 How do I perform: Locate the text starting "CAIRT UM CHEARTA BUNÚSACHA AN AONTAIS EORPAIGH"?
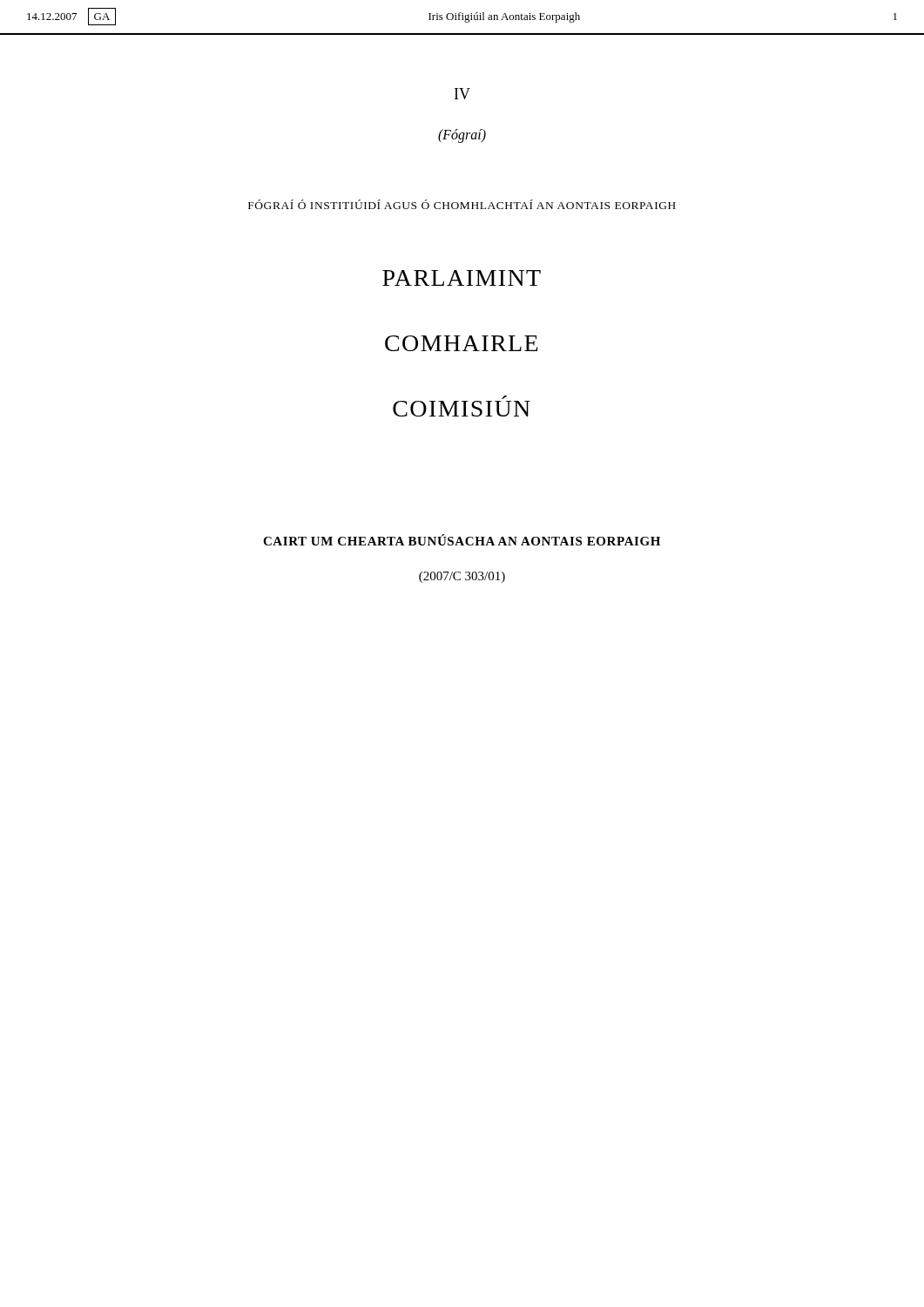click(462, 541)
